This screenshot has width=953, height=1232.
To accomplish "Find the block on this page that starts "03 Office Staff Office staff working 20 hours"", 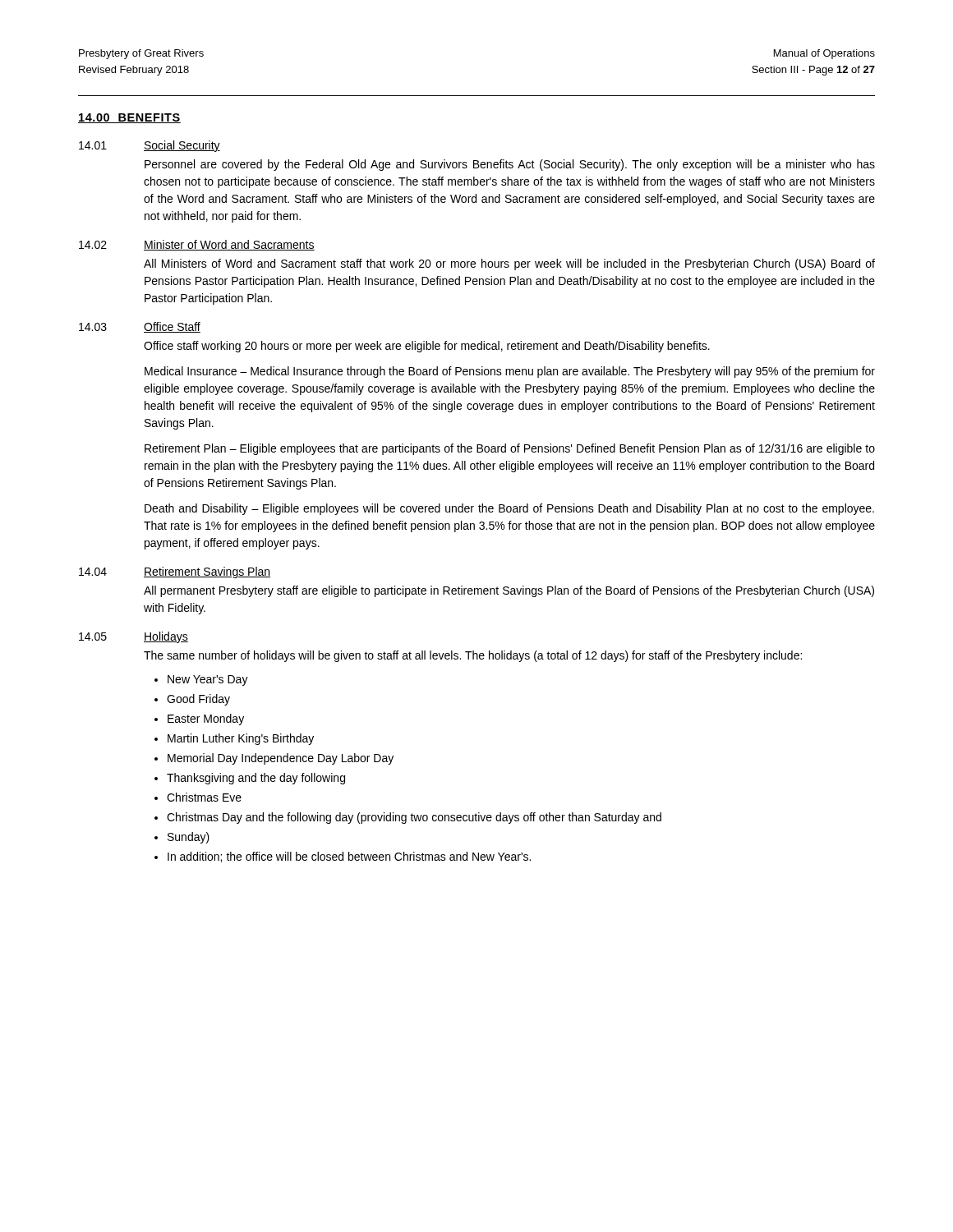I will (x=476, y=435).
